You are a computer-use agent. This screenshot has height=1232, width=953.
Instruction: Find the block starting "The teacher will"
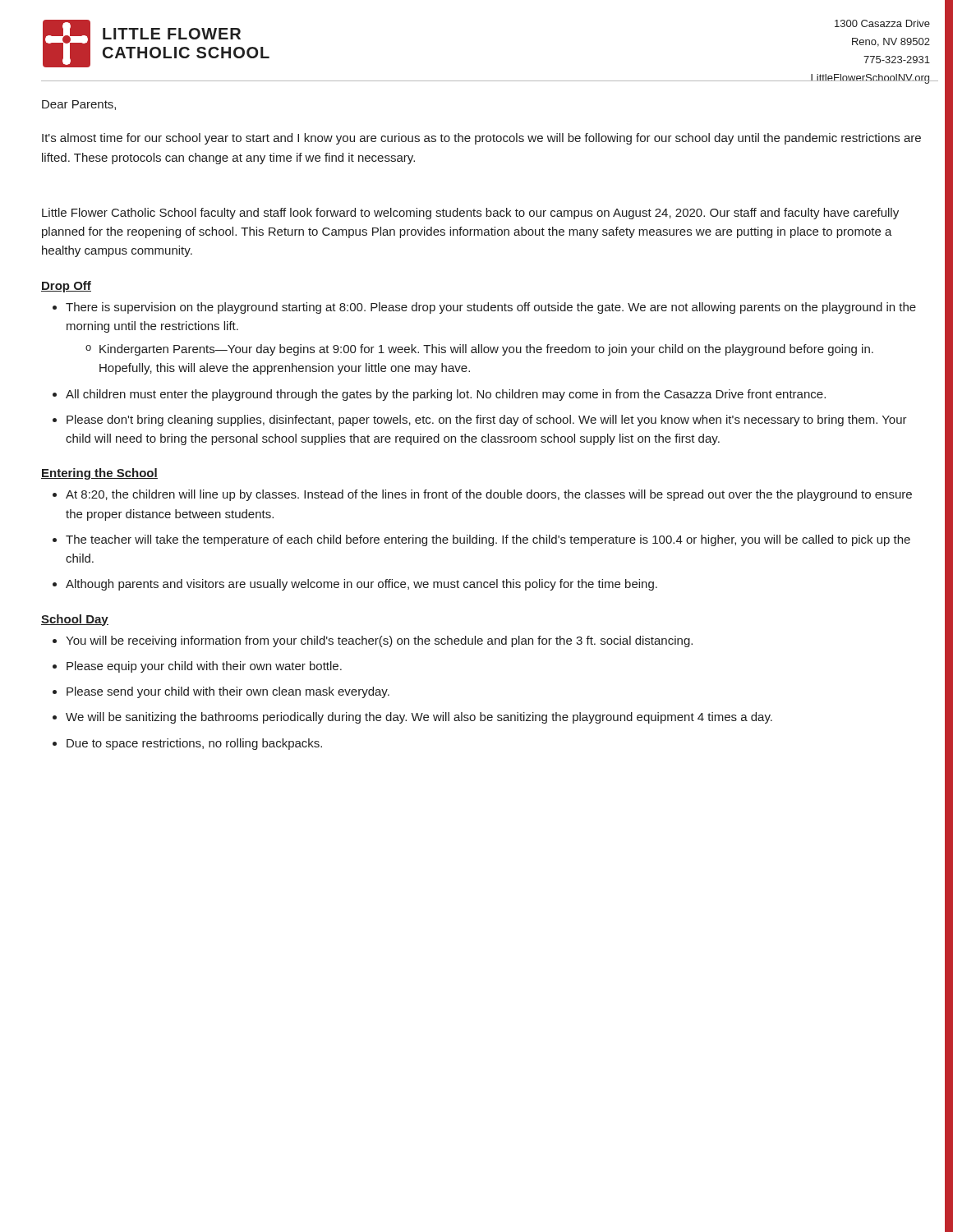[488, 549]
